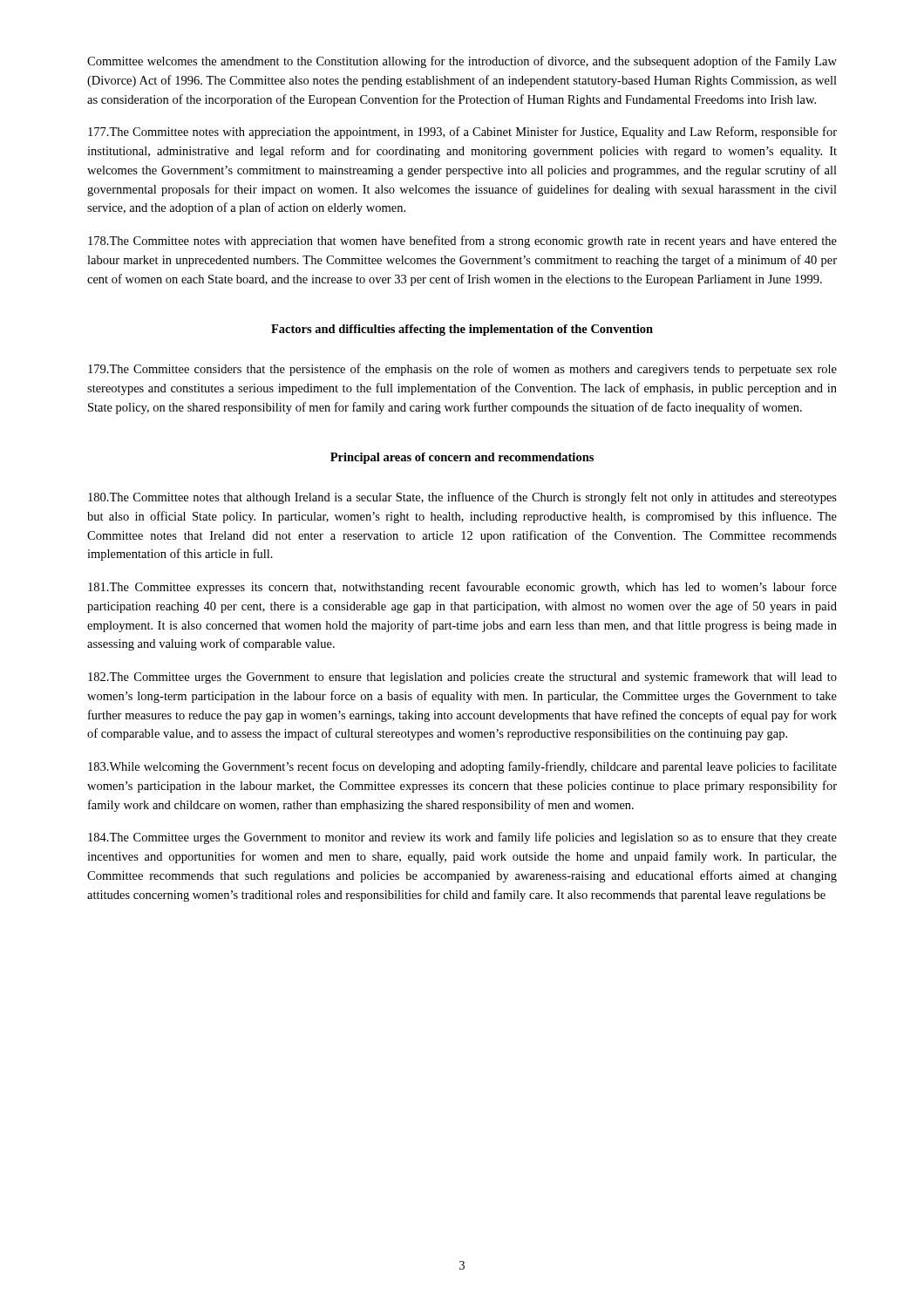Screen dimensions: 1308x924
Task: Point to the block beginning "The Committee notes that although Ireland"
Action: [462, 525]
